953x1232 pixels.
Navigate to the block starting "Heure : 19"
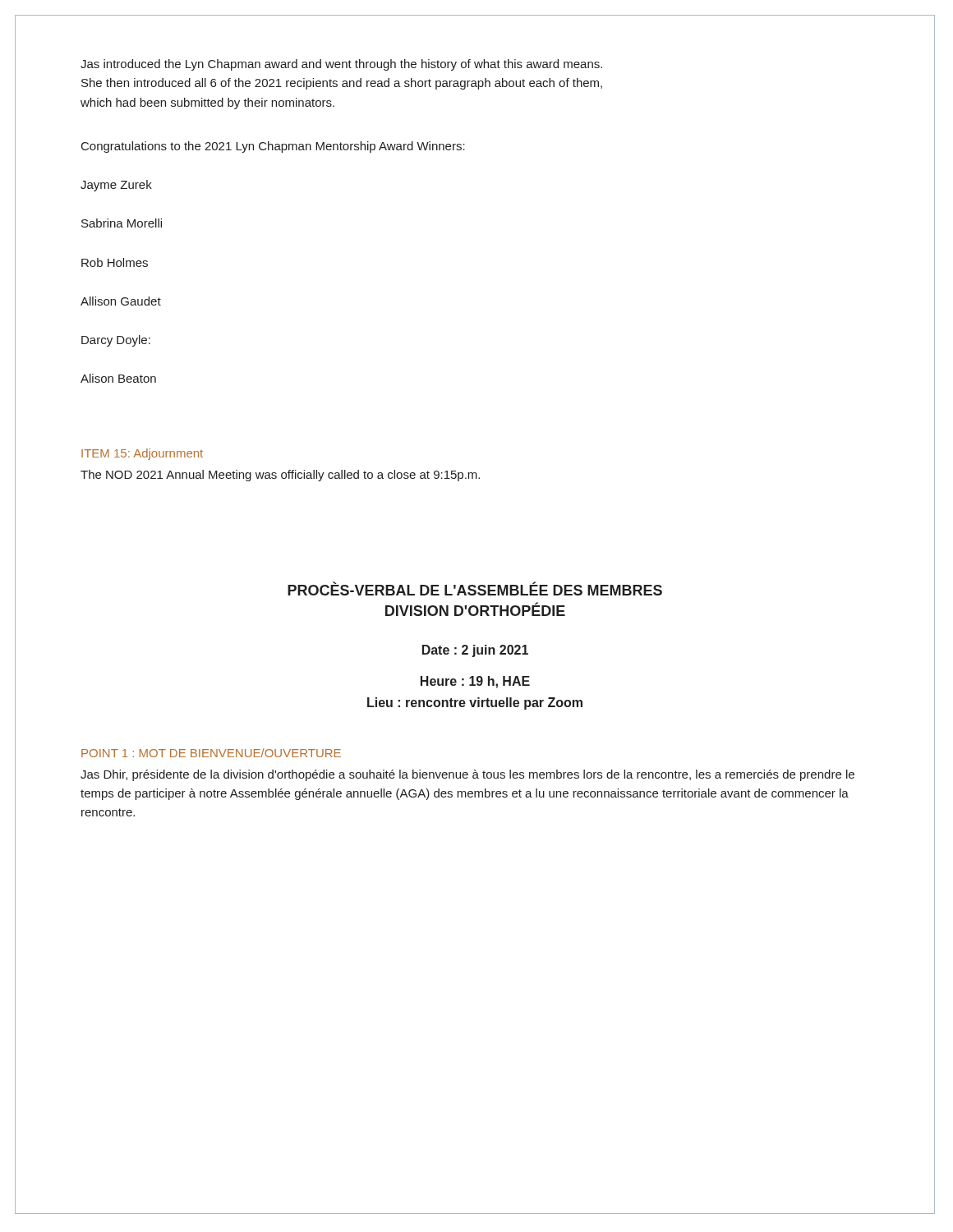(475, 692)
